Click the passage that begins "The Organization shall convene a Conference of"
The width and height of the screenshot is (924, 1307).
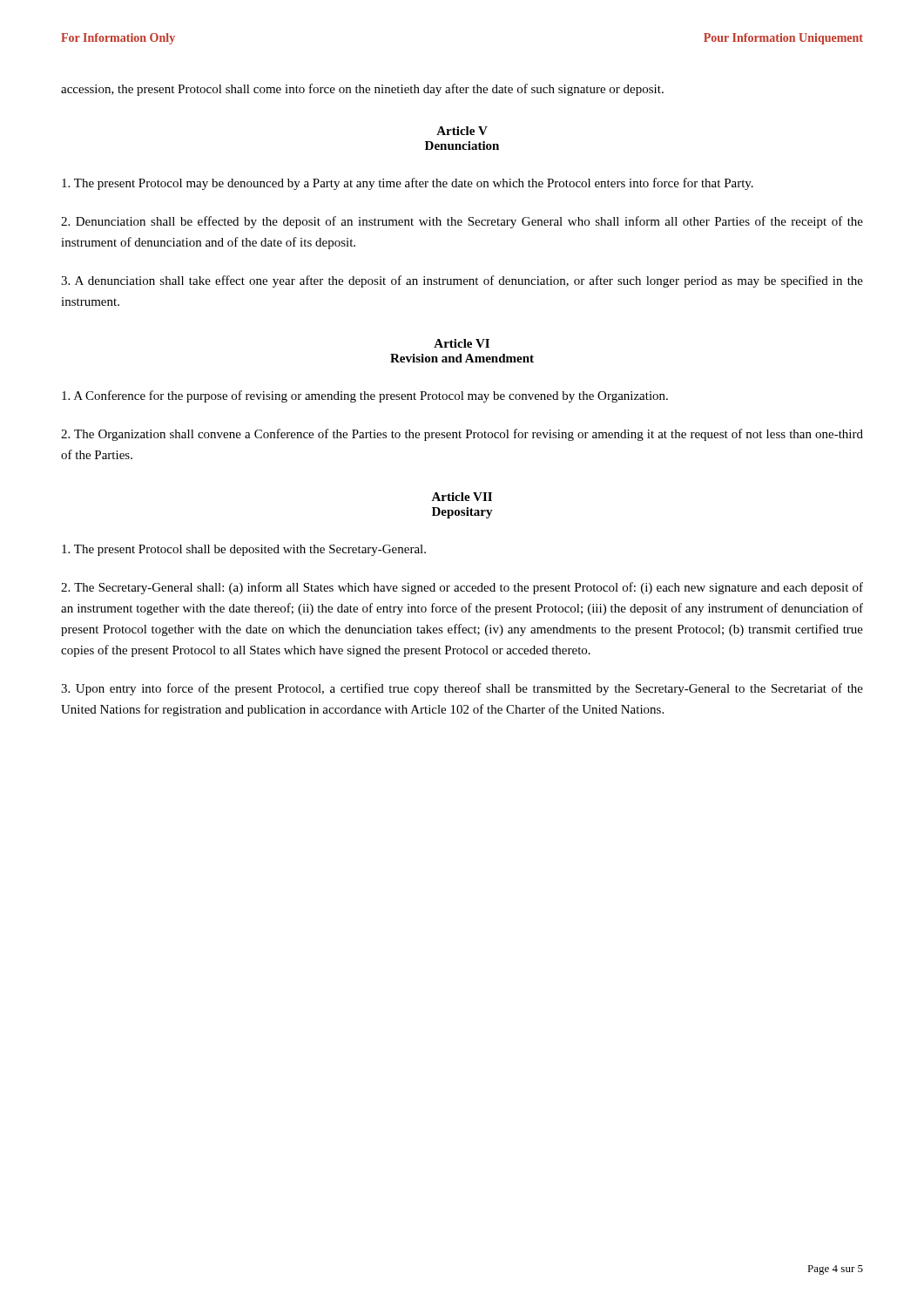(462, 444)
